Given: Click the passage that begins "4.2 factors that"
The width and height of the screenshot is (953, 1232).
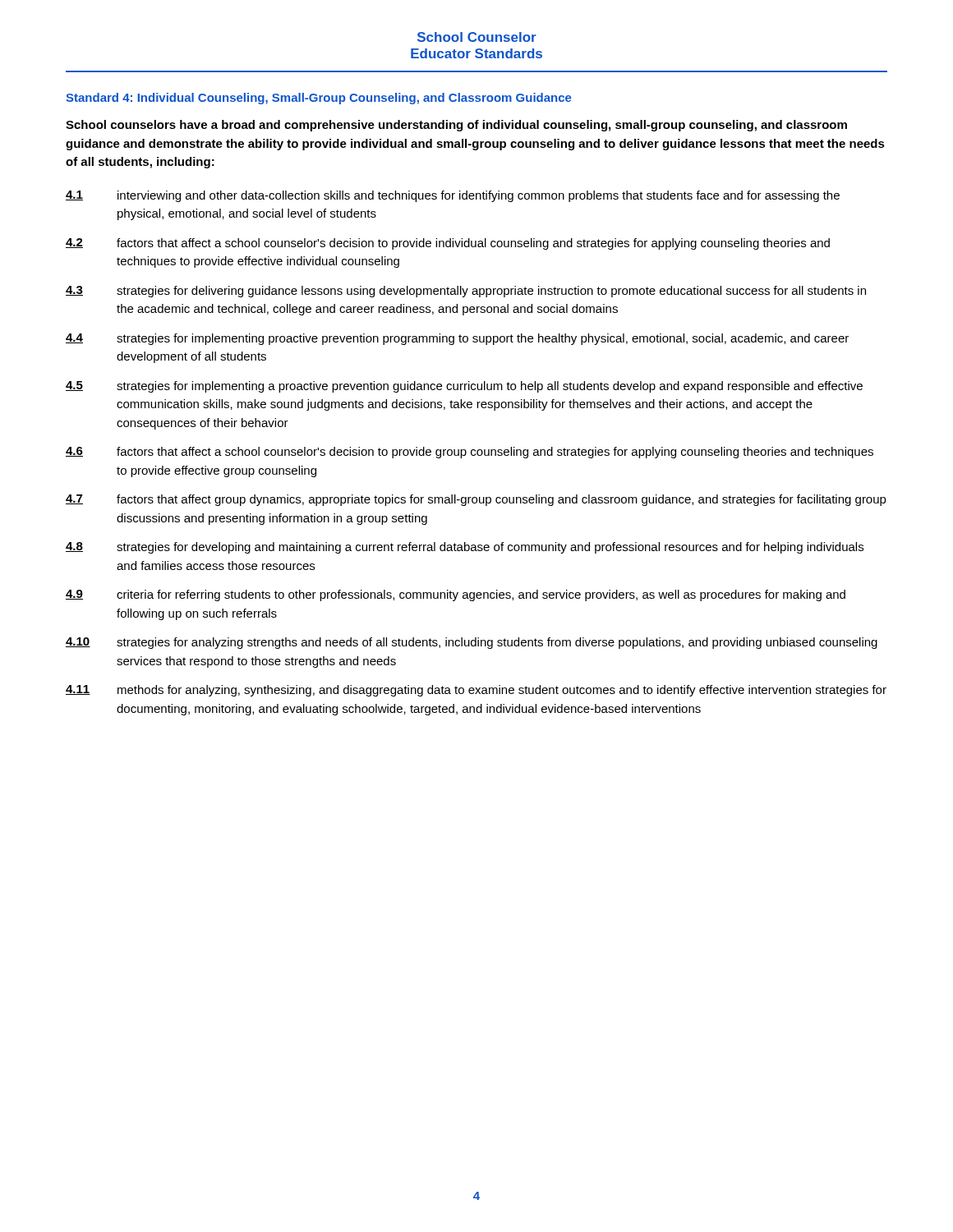Looking at the screenshot, I should tap(476, 252).
